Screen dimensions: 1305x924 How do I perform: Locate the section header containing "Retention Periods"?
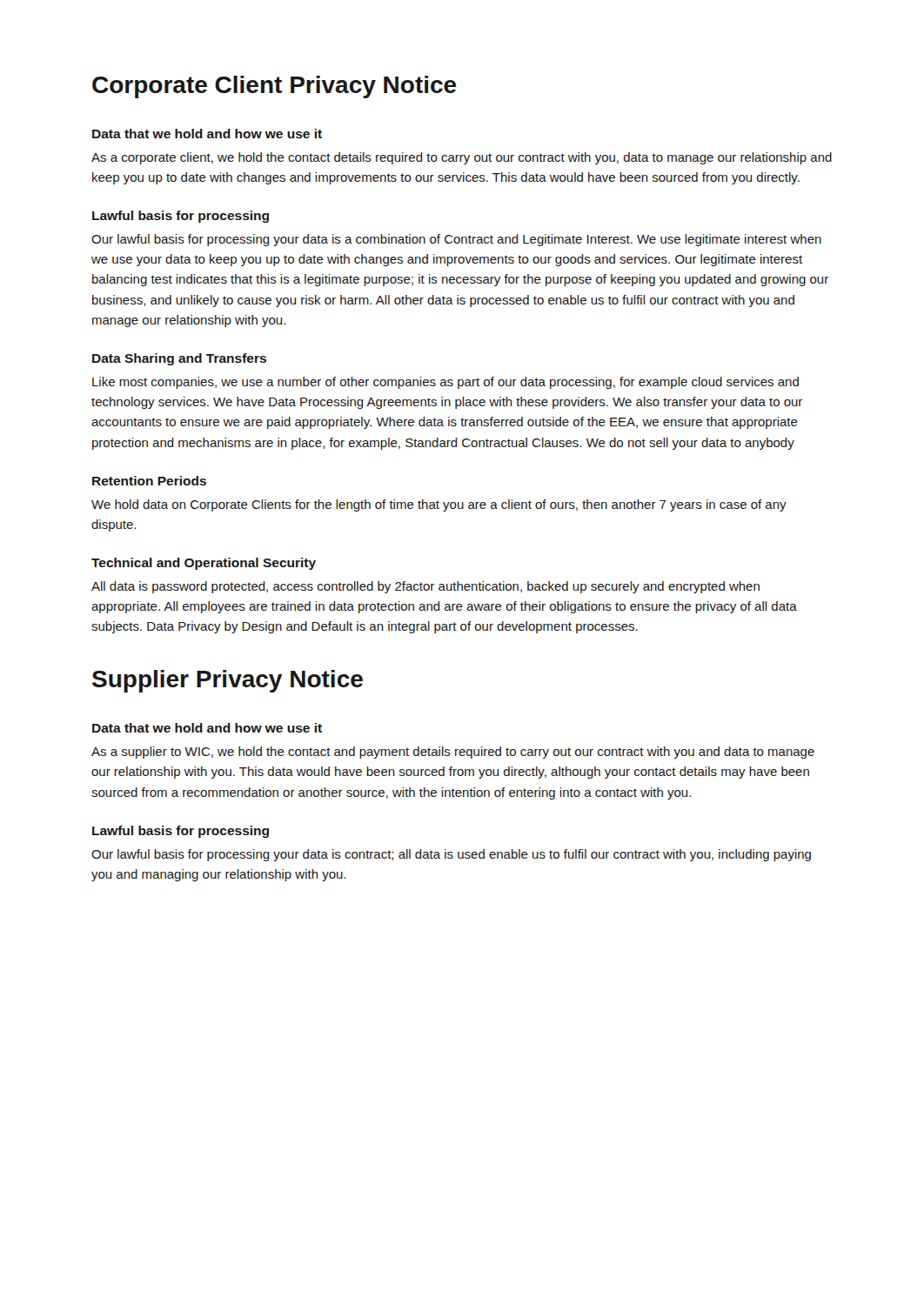pos(149,481)
